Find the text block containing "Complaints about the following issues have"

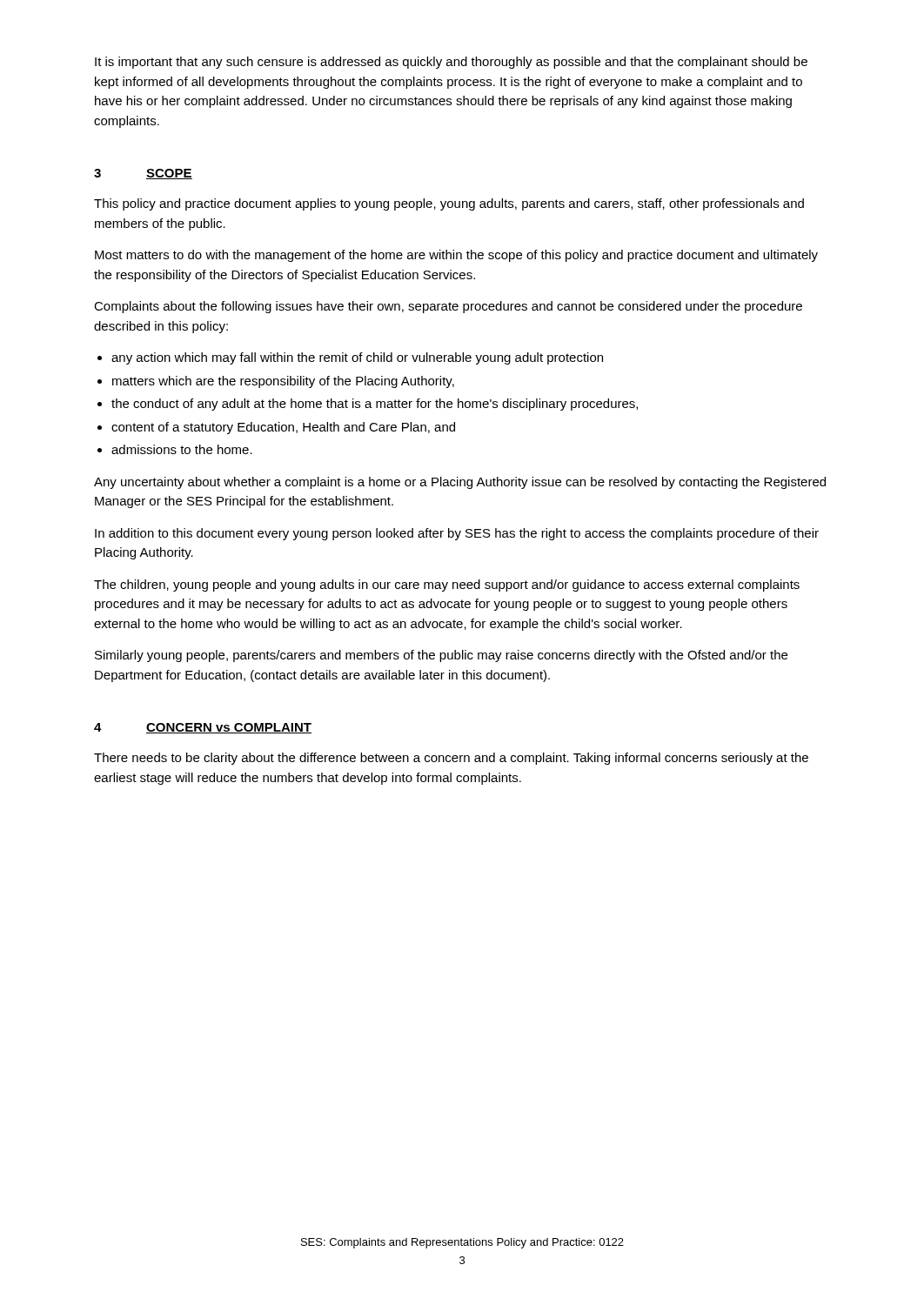448,316
